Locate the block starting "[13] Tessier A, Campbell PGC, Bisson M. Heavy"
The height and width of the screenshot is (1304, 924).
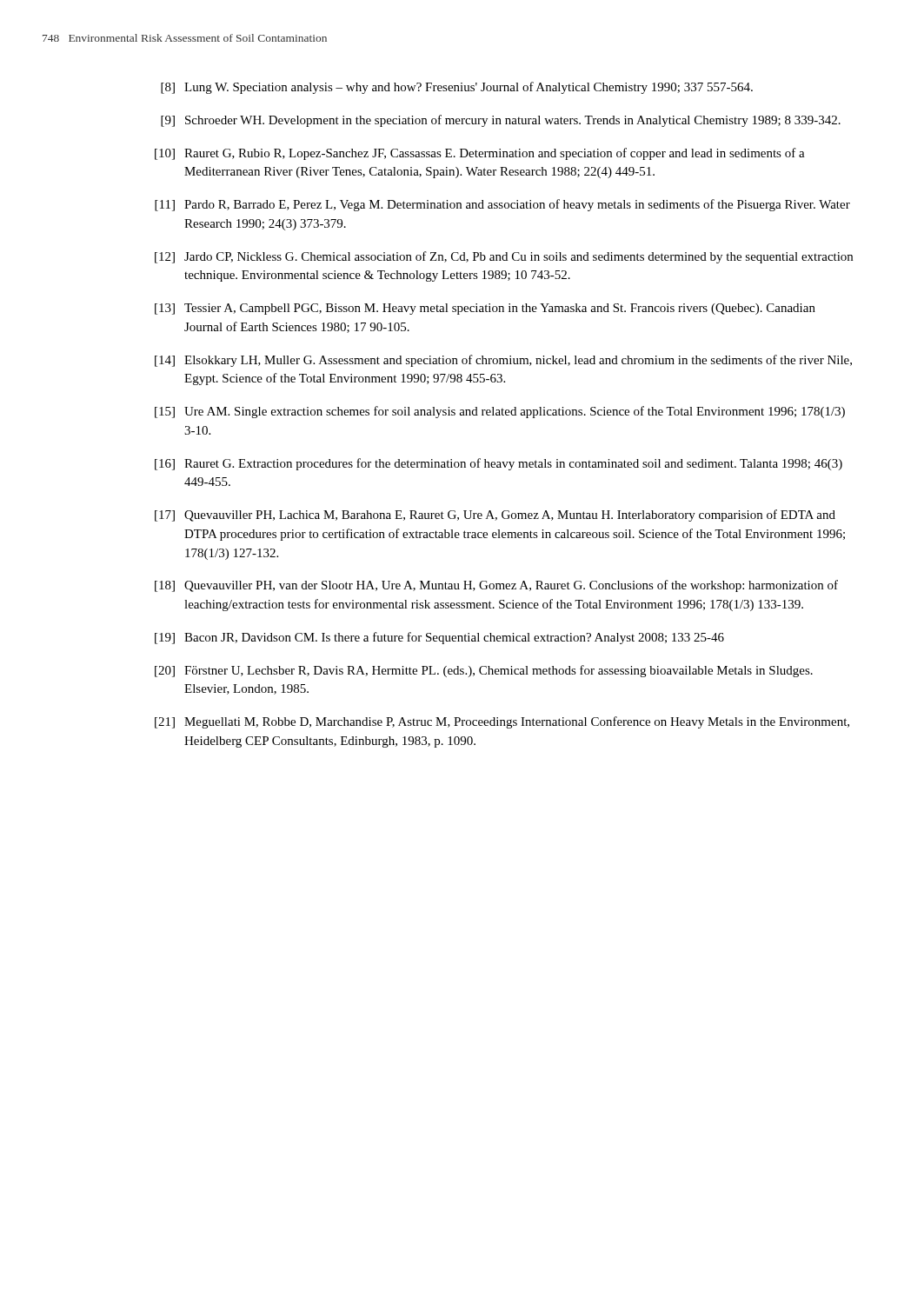492,318
